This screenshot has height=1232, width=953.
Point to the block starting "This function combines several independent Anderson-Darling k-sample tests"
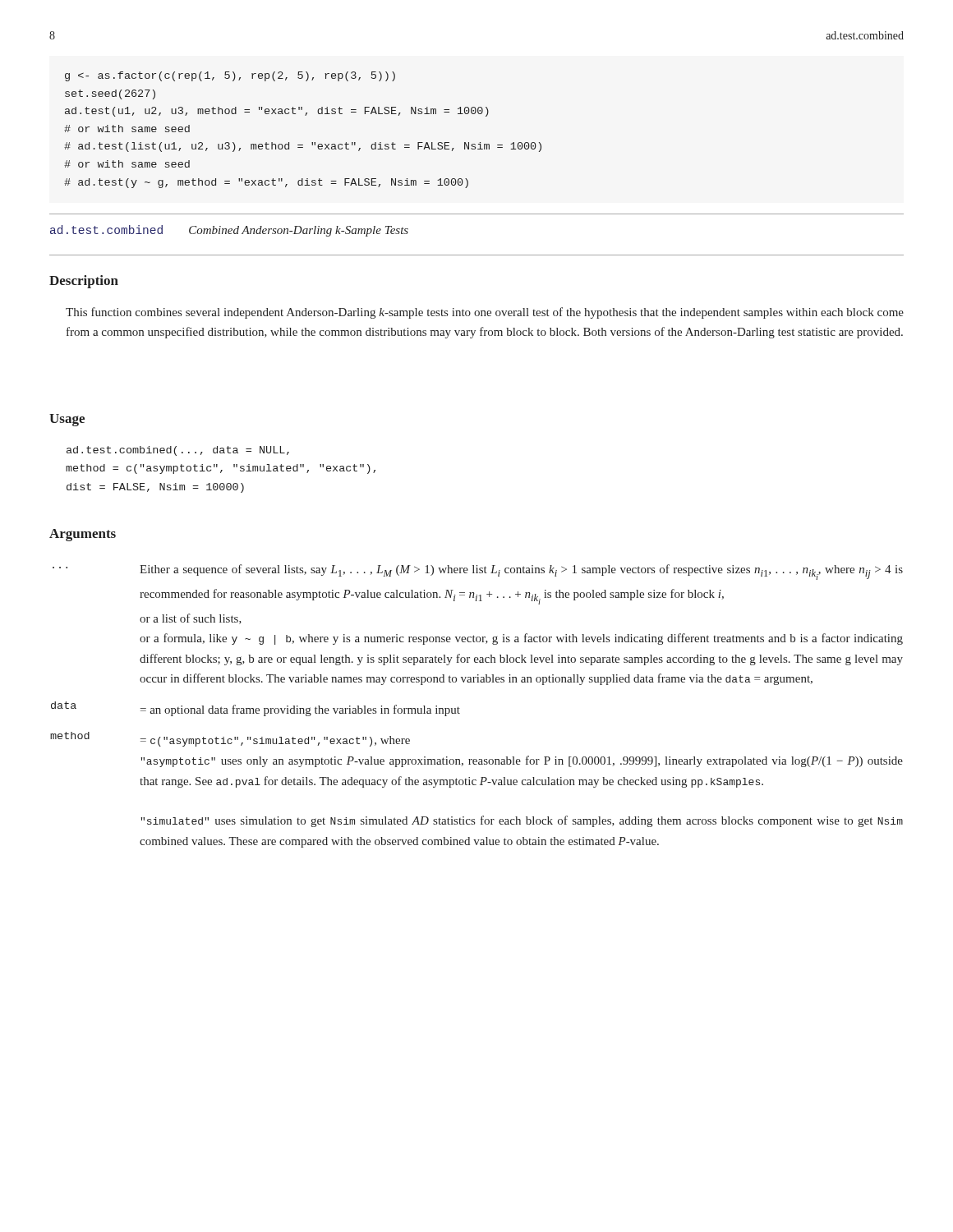[485, 322]
